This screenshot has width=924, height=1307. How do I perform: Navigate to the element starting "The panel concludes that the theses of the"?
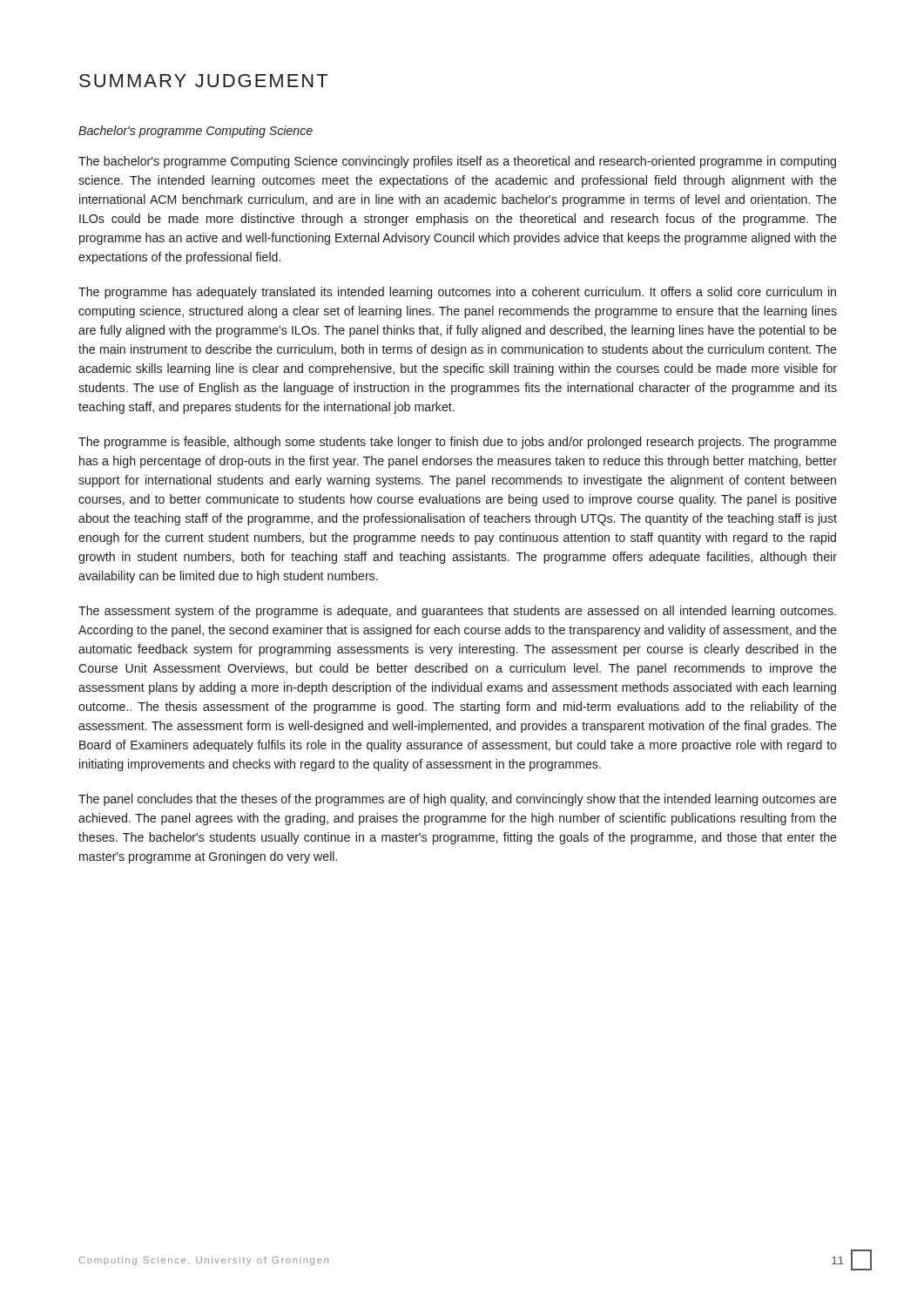coord(458,828)
